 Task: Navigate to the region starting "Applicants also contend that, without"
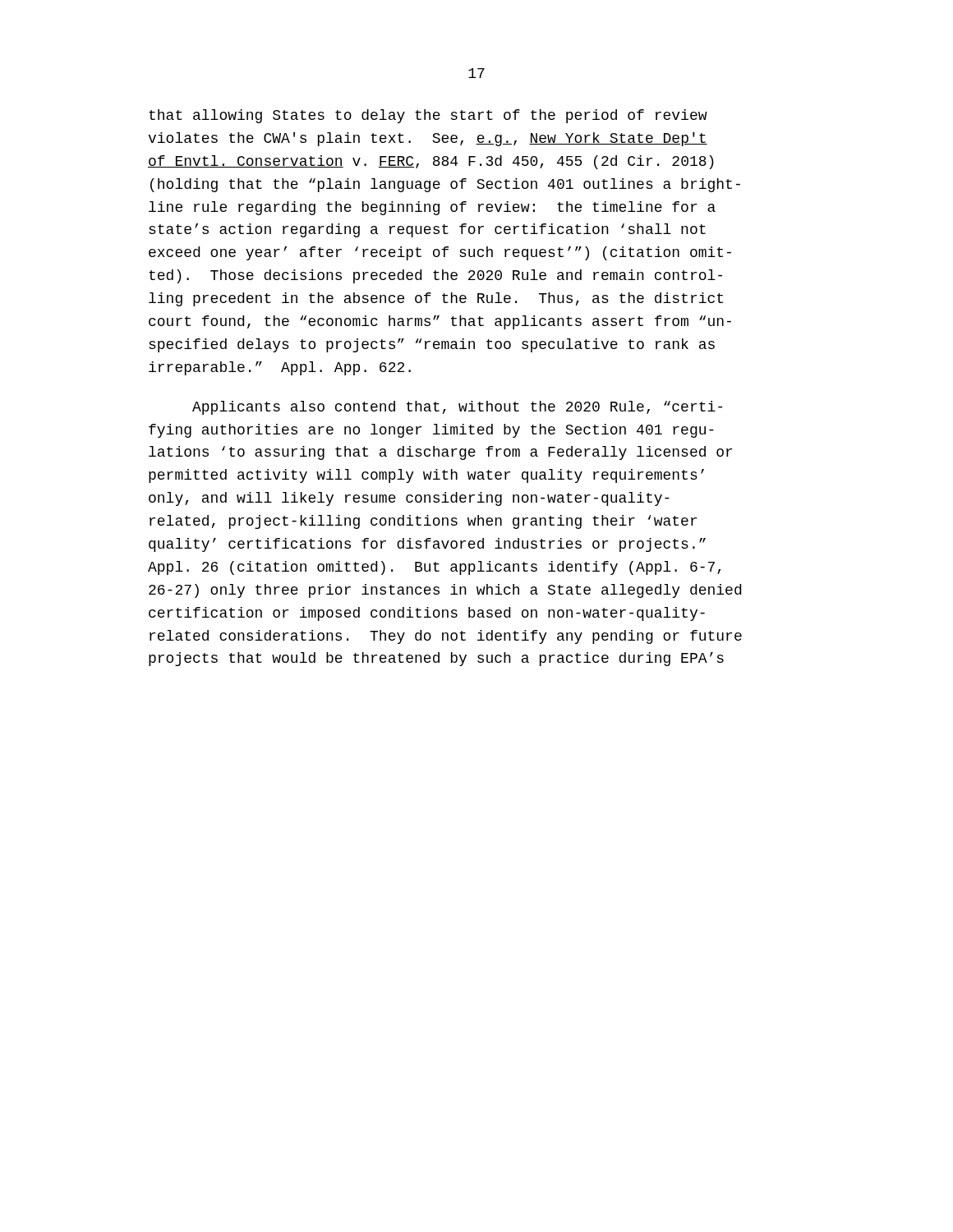(445, 533)
